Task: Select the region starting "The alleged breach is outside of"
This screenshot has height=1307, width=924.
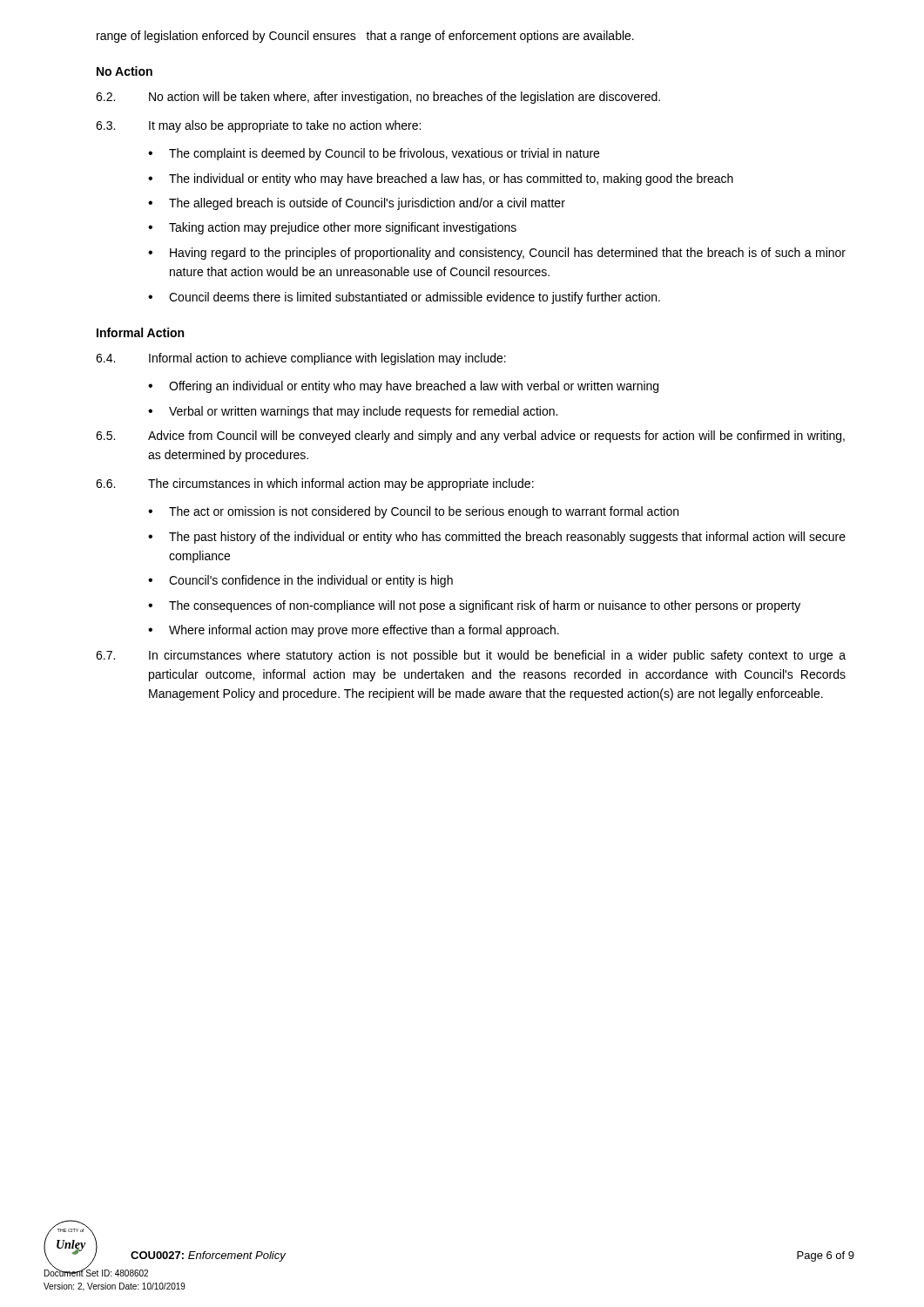Action: (x=367, y=203)
